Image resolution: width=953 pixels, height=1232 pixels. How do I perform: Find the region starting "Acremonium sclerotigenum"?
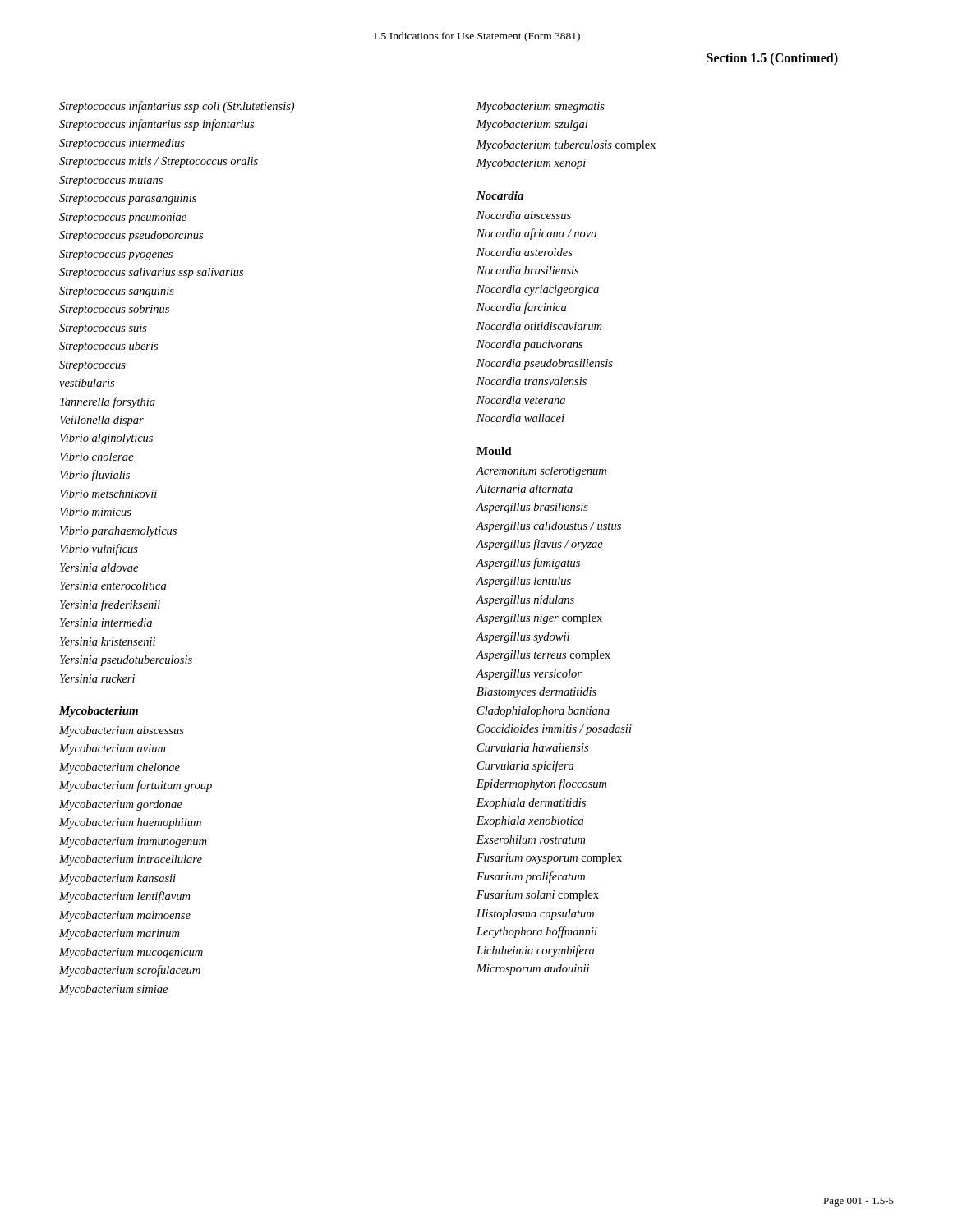point(541,472)
